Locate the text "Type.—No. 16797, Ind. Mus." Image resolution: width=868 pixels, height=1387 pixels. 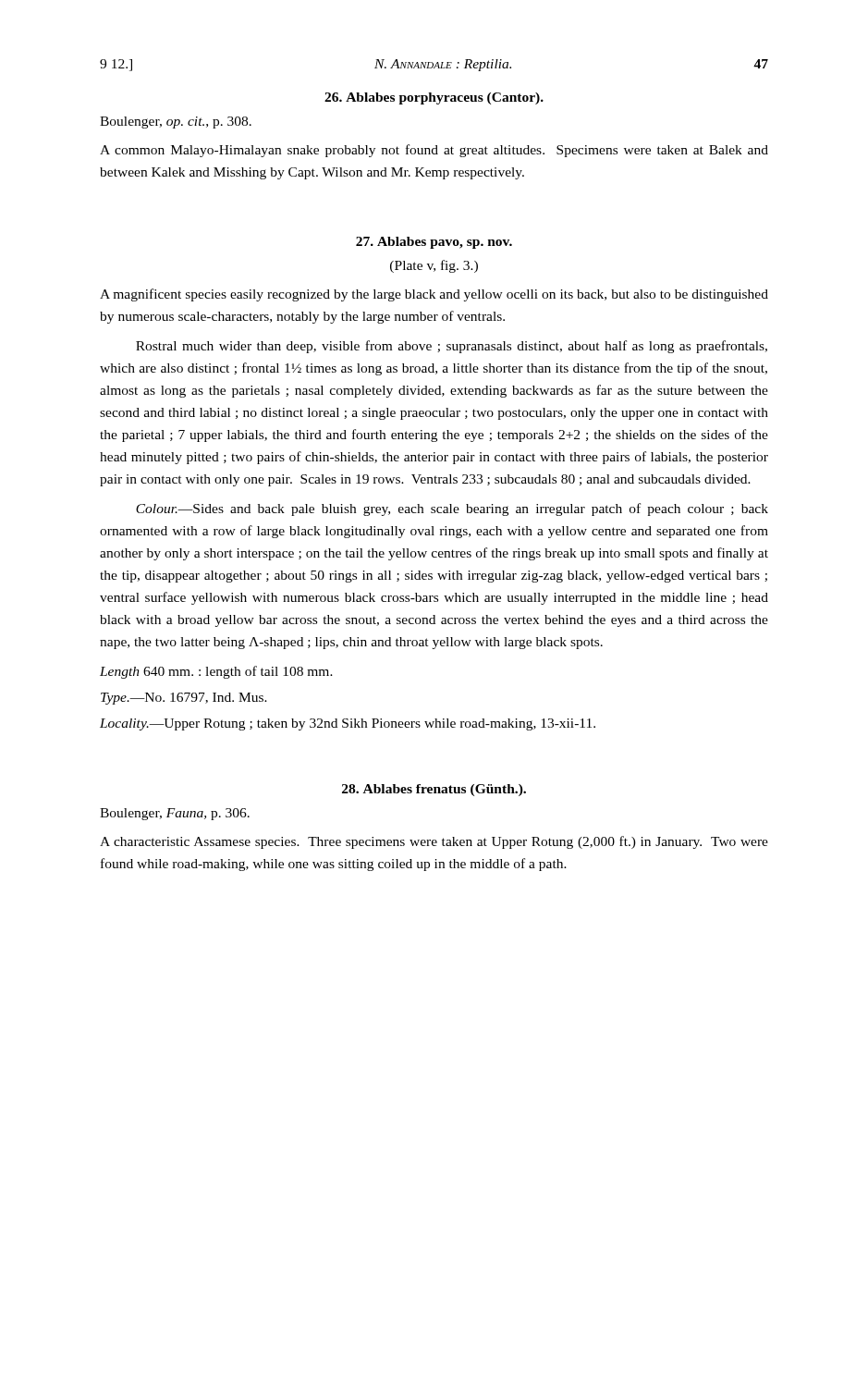coord(184,697)
